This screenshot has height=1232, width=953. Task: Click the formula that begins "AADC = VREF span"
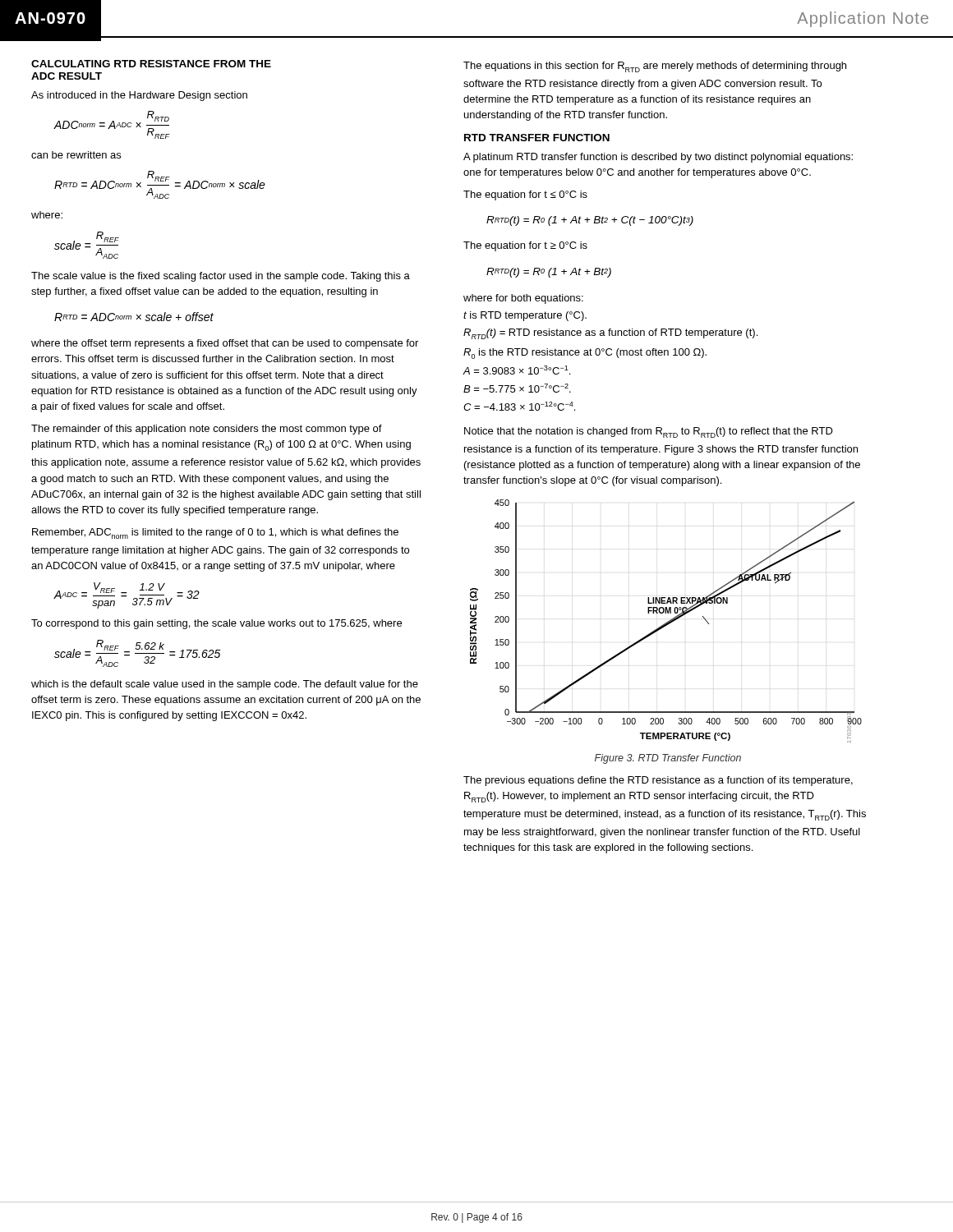tap(127, 595)
